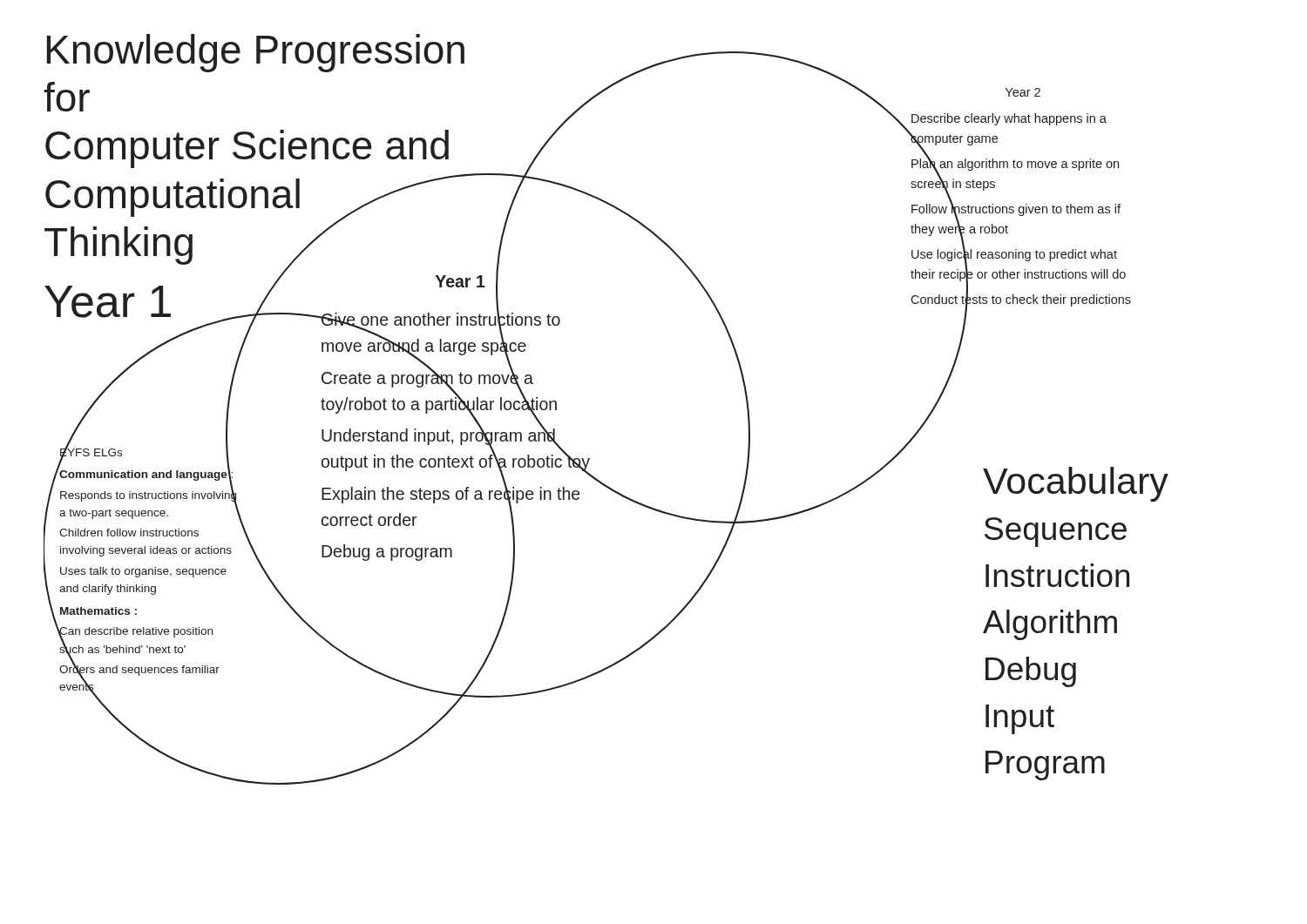The width and height of the screenshot is (1307, 924).
Task: Click on the region starting "EYFS ELGs Communication and language"
Action: pos(149,570)
